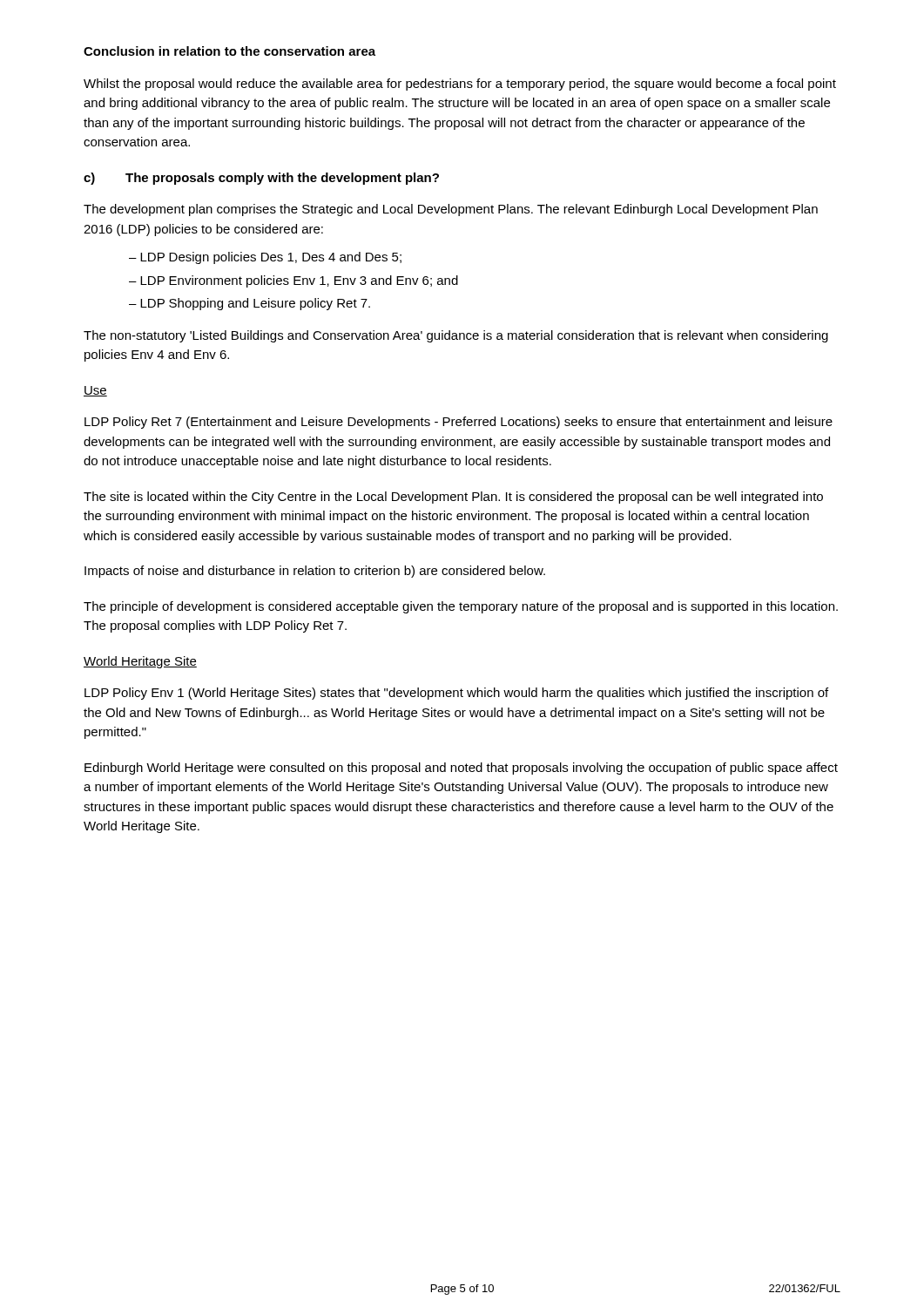
Task: Locate the passage starting "Impacts of noise and"
Action: coord(315,570)
